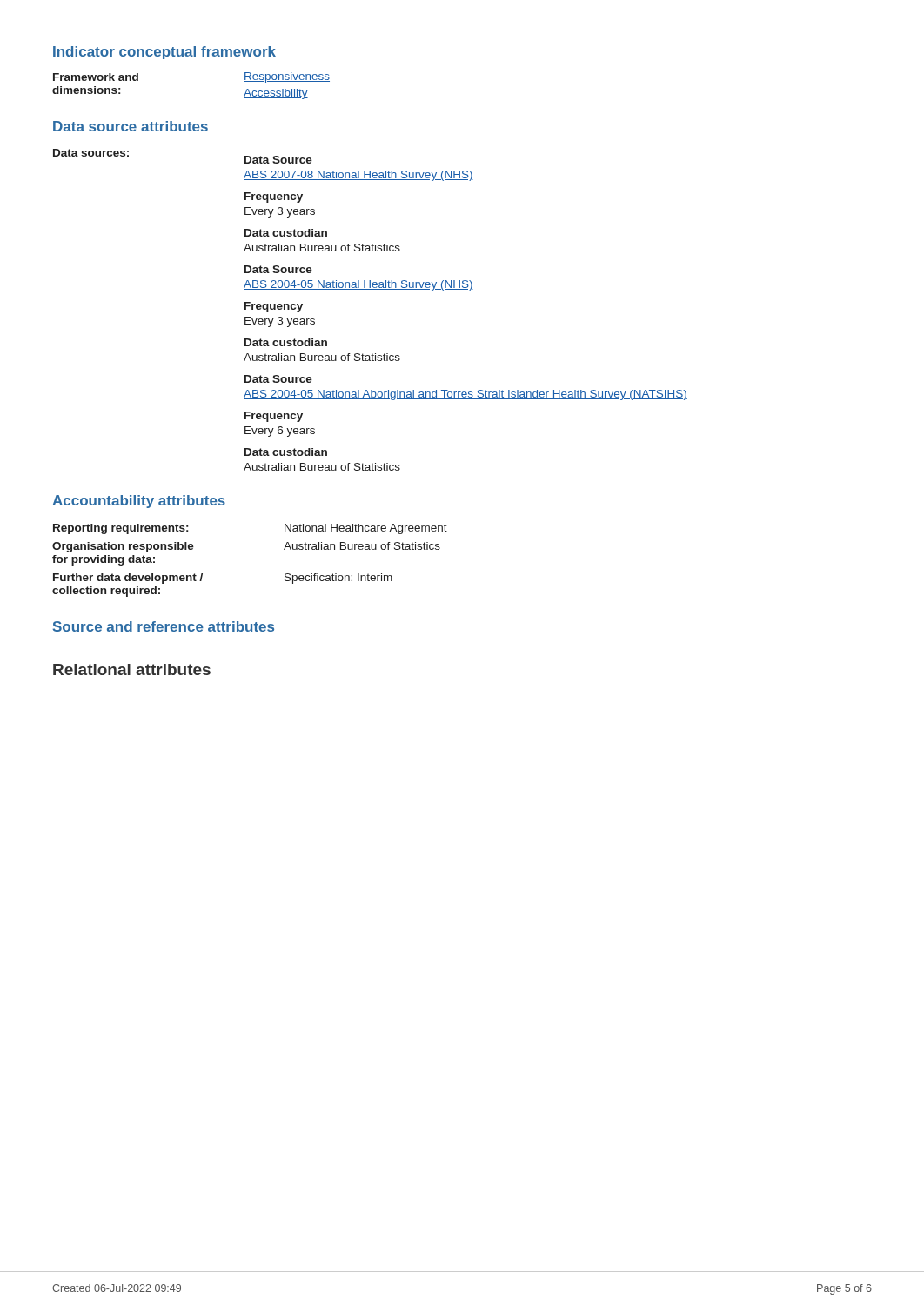
Task: Click on the text starting "Indicator conceptual framework"
Action: 164,52
